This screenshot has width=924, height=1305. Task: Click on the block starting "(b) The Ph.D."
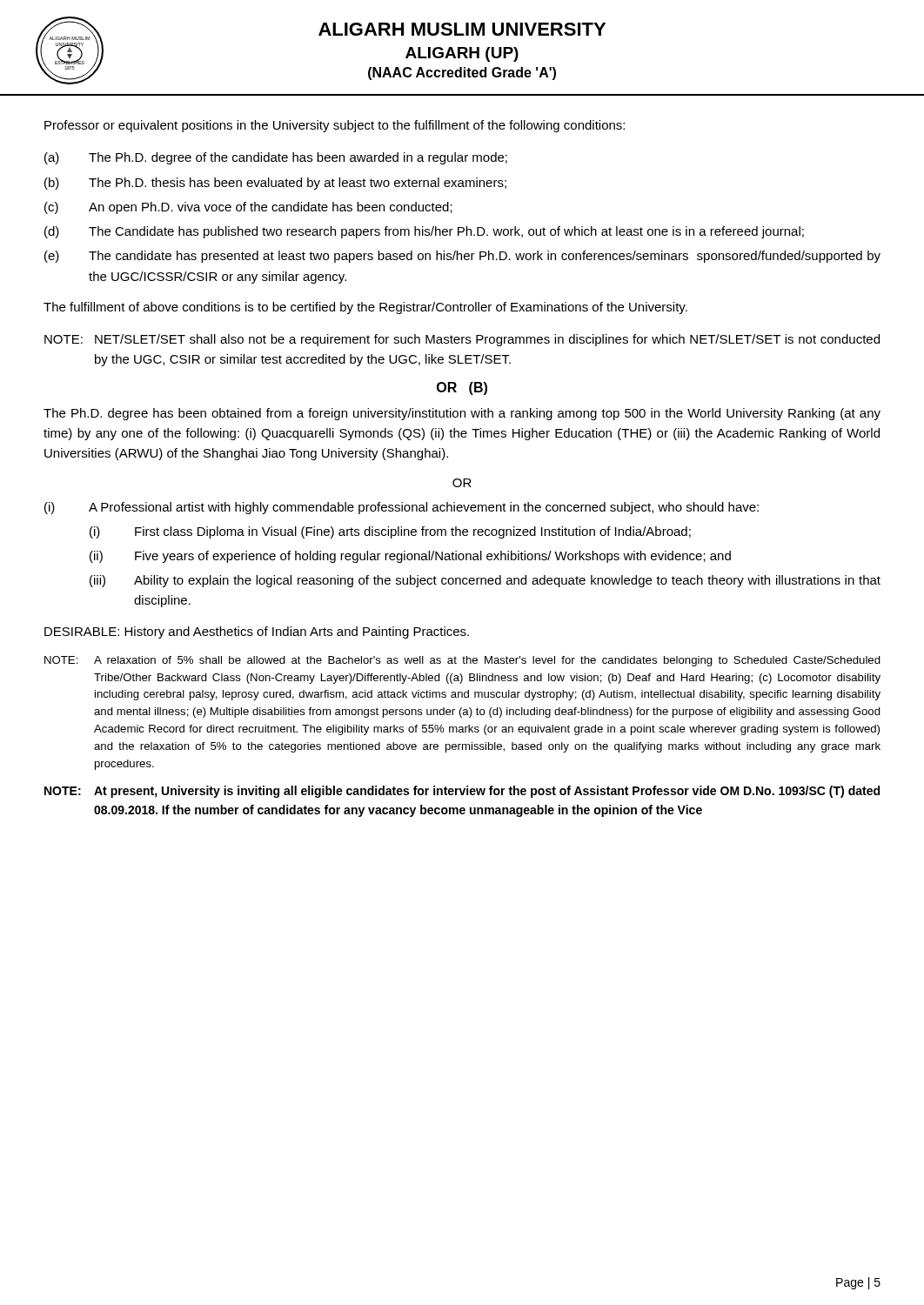(462, 182)
